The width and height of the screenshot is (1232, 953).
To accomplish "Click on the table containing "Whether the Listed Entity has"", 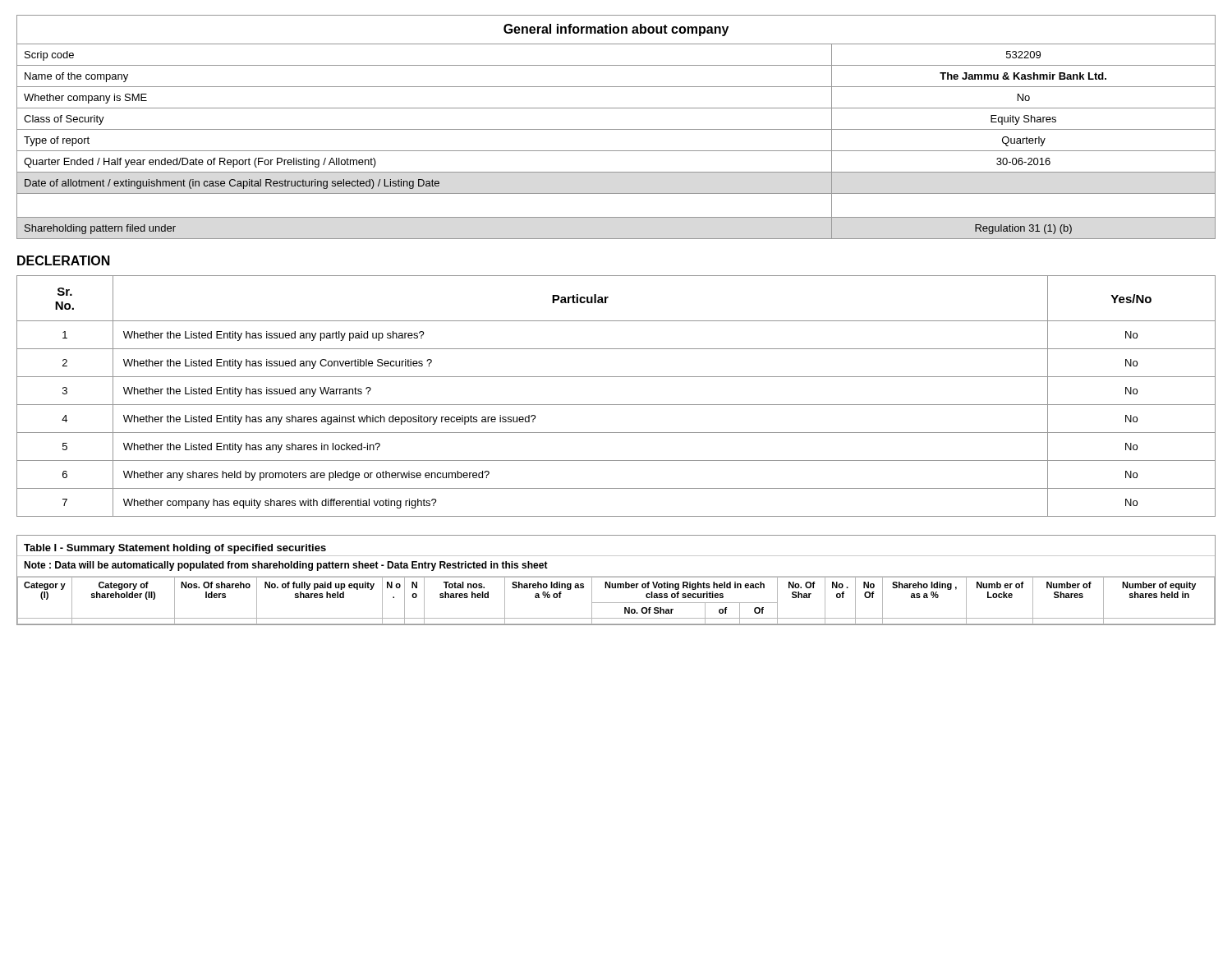I will [x=616, y=396].
